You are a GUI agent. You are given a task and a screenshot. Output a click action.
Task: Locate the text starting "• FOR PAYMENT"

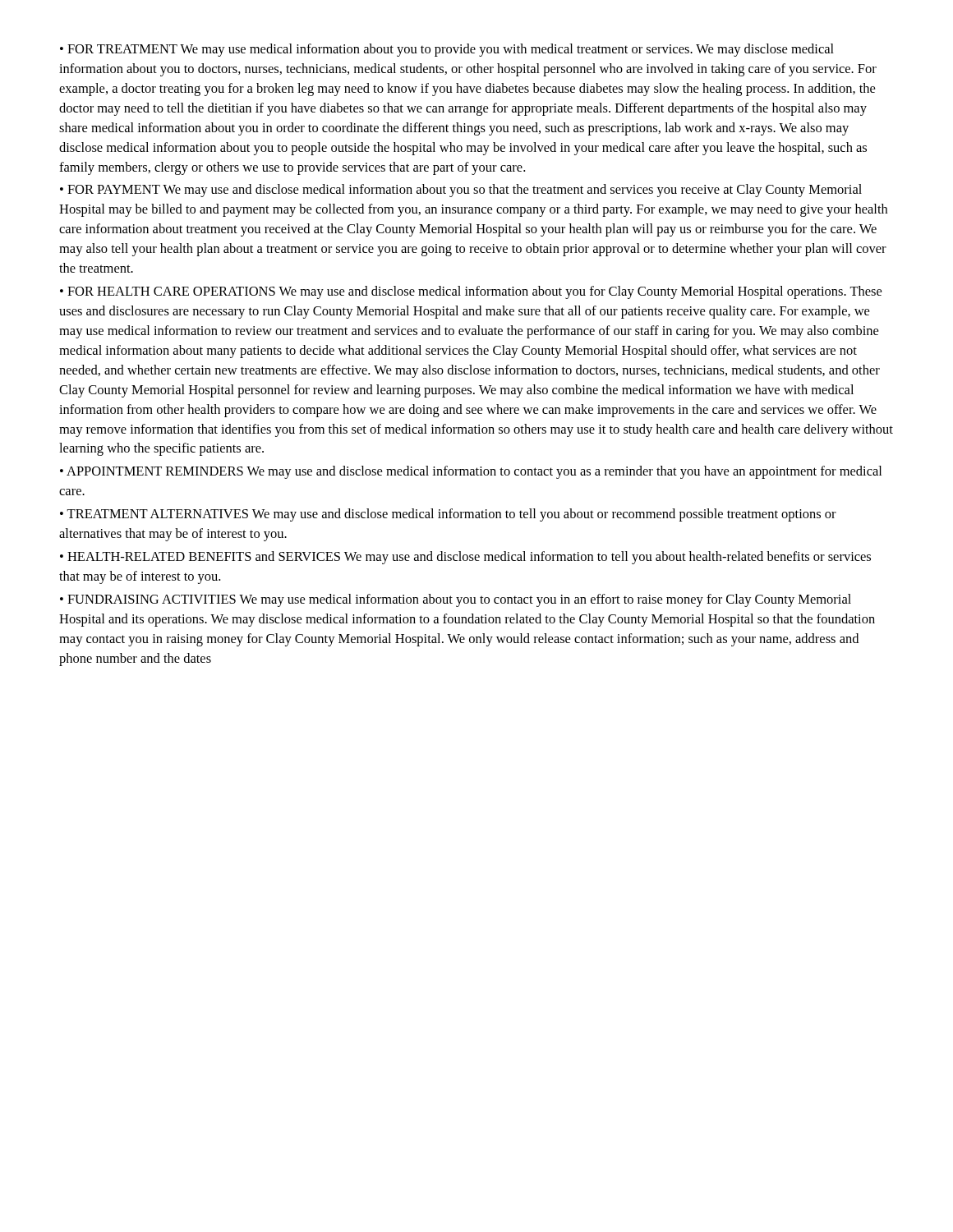coord(474,229)
